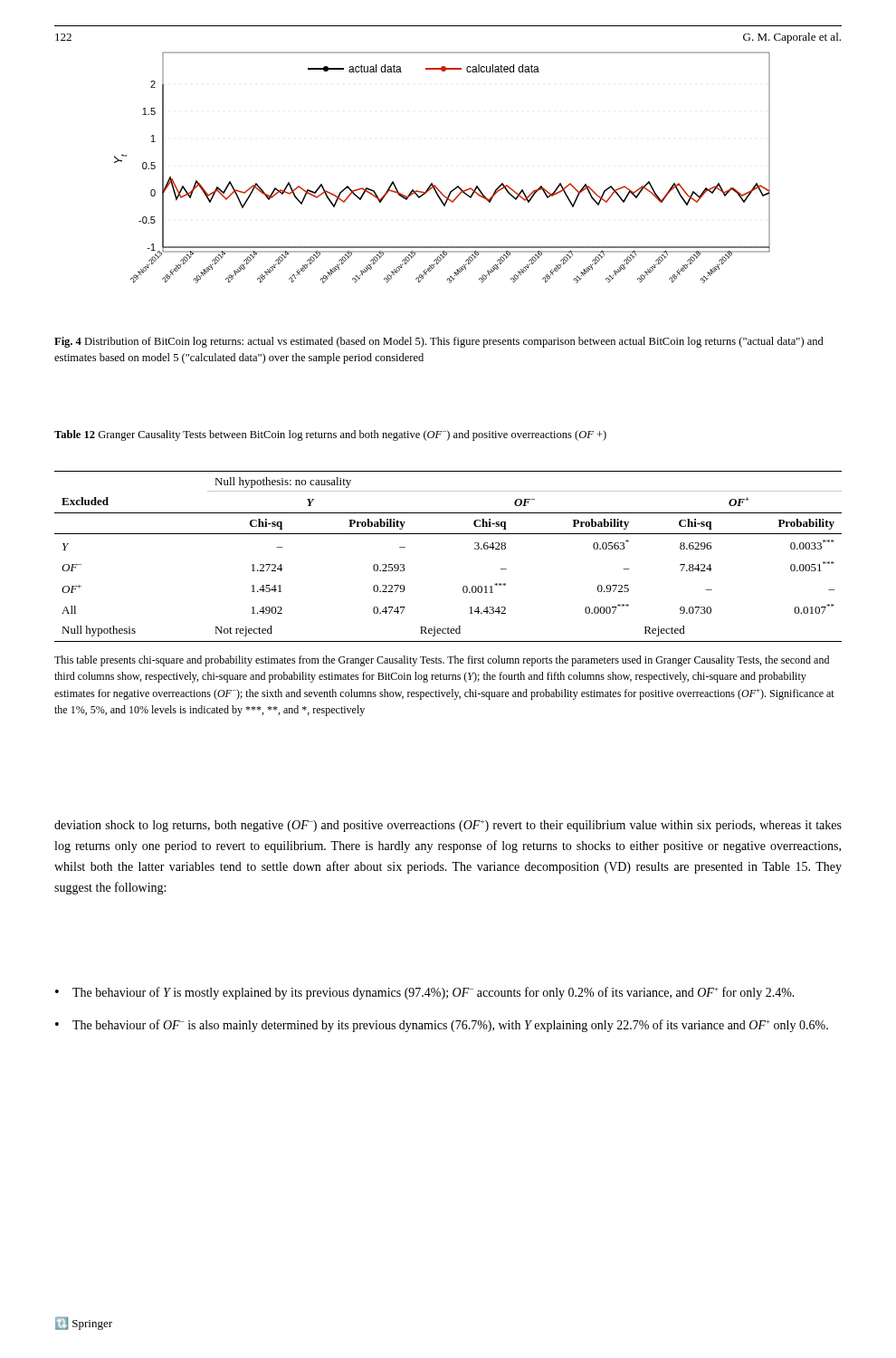This screenshot has height=1358, width=896.
Task: Click the caption that begins "Table 12 Granger Causality Tests"
Action: click(x=330, y=434)
